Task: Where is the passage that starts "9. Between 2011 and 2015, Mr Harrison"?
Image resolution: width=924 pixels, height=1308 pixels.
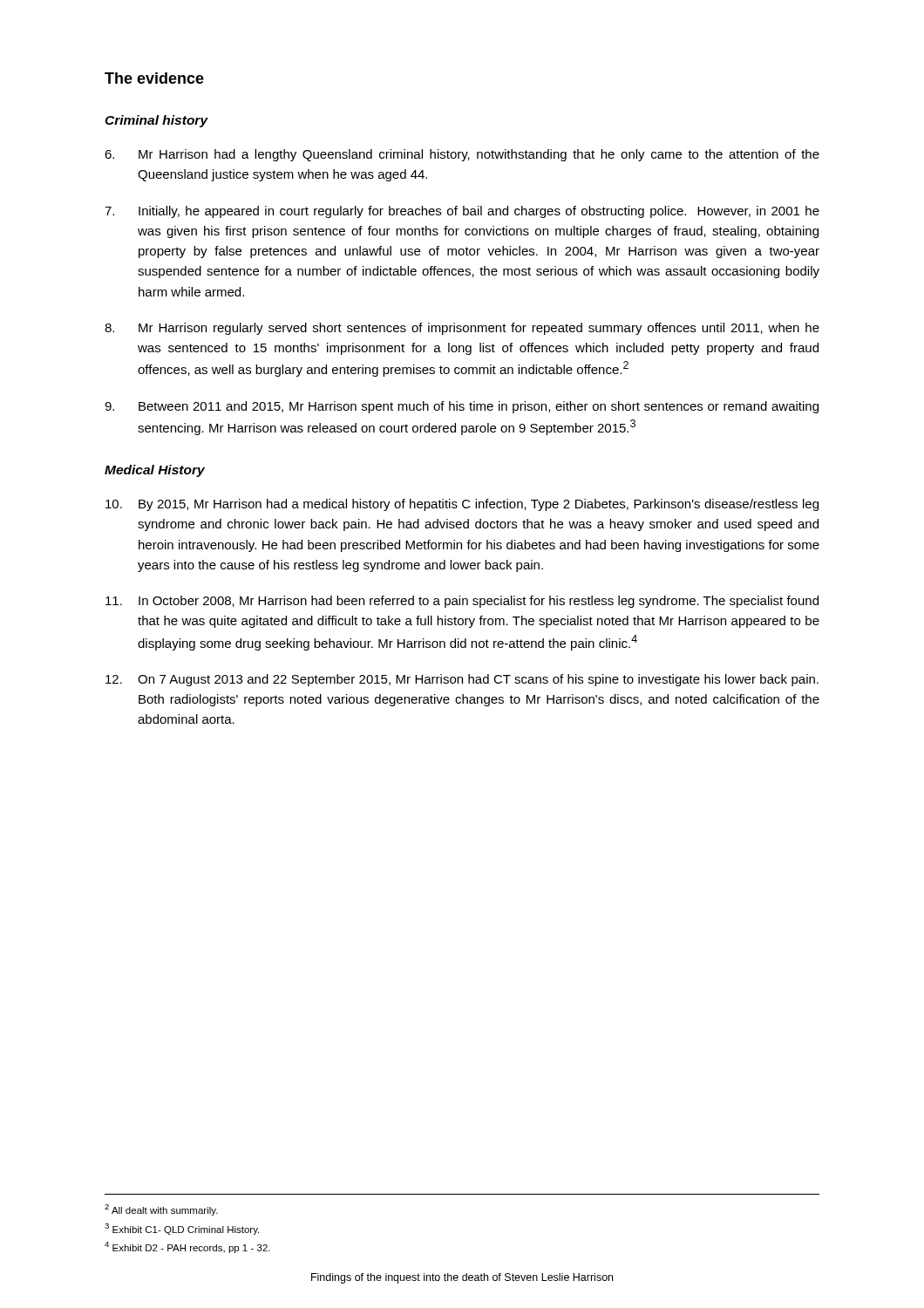Action: (x=462, y=417)
